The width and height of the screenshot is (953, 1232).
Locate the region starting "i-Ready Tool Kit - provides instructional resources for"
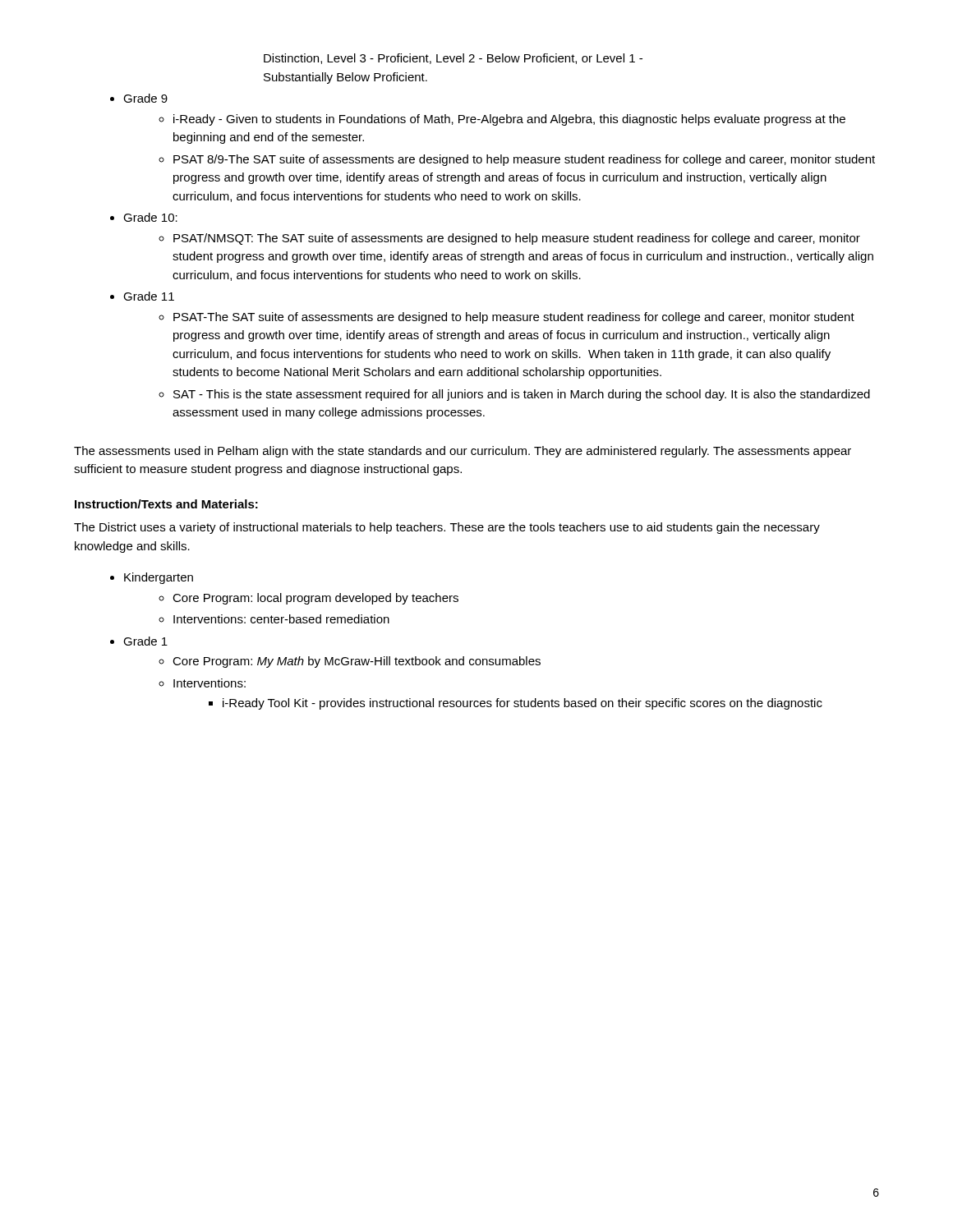point(522,703)
